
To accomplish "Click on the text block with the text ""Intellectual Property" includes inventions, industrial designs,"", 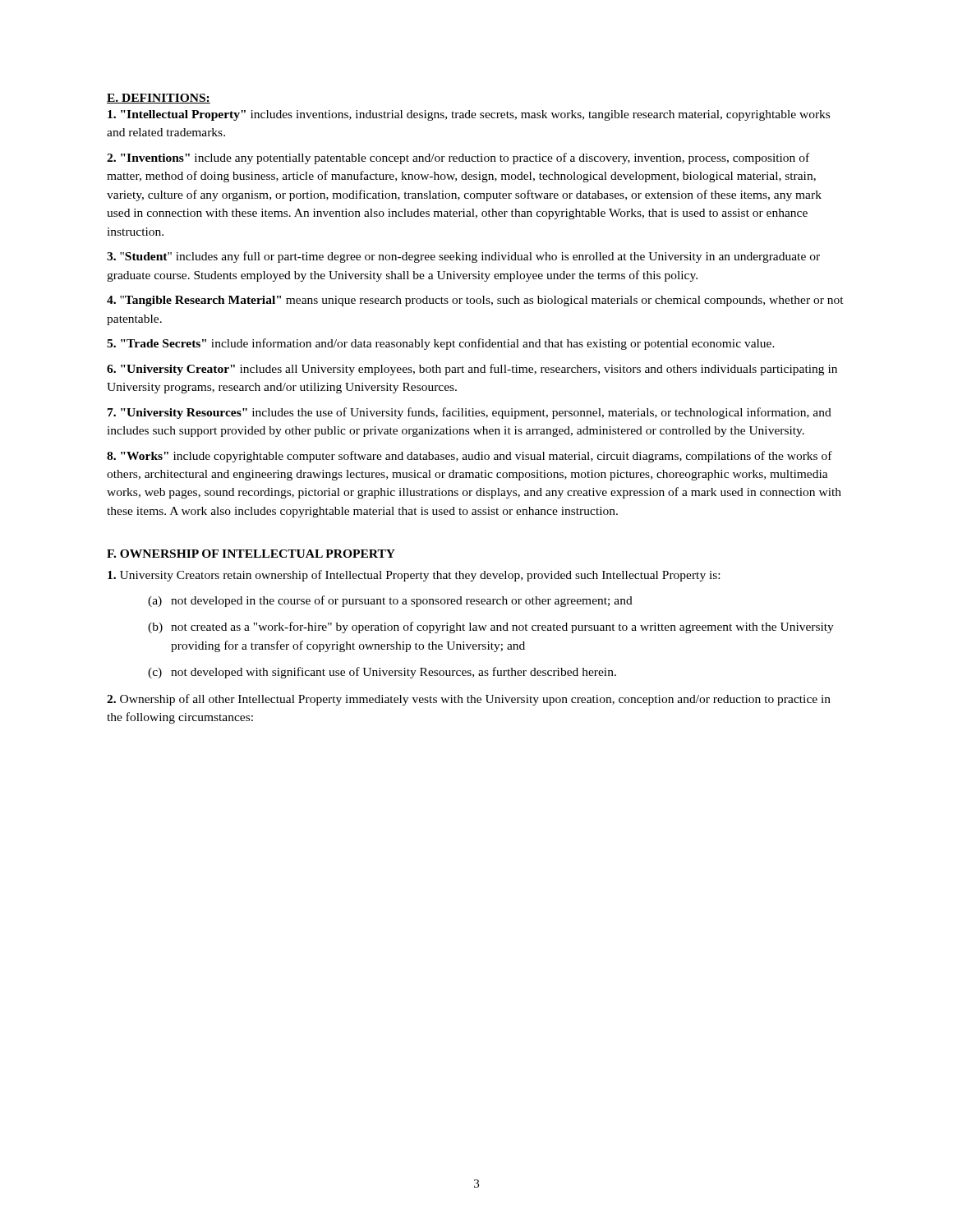I will pyautogui.click(x=469, y=123).
